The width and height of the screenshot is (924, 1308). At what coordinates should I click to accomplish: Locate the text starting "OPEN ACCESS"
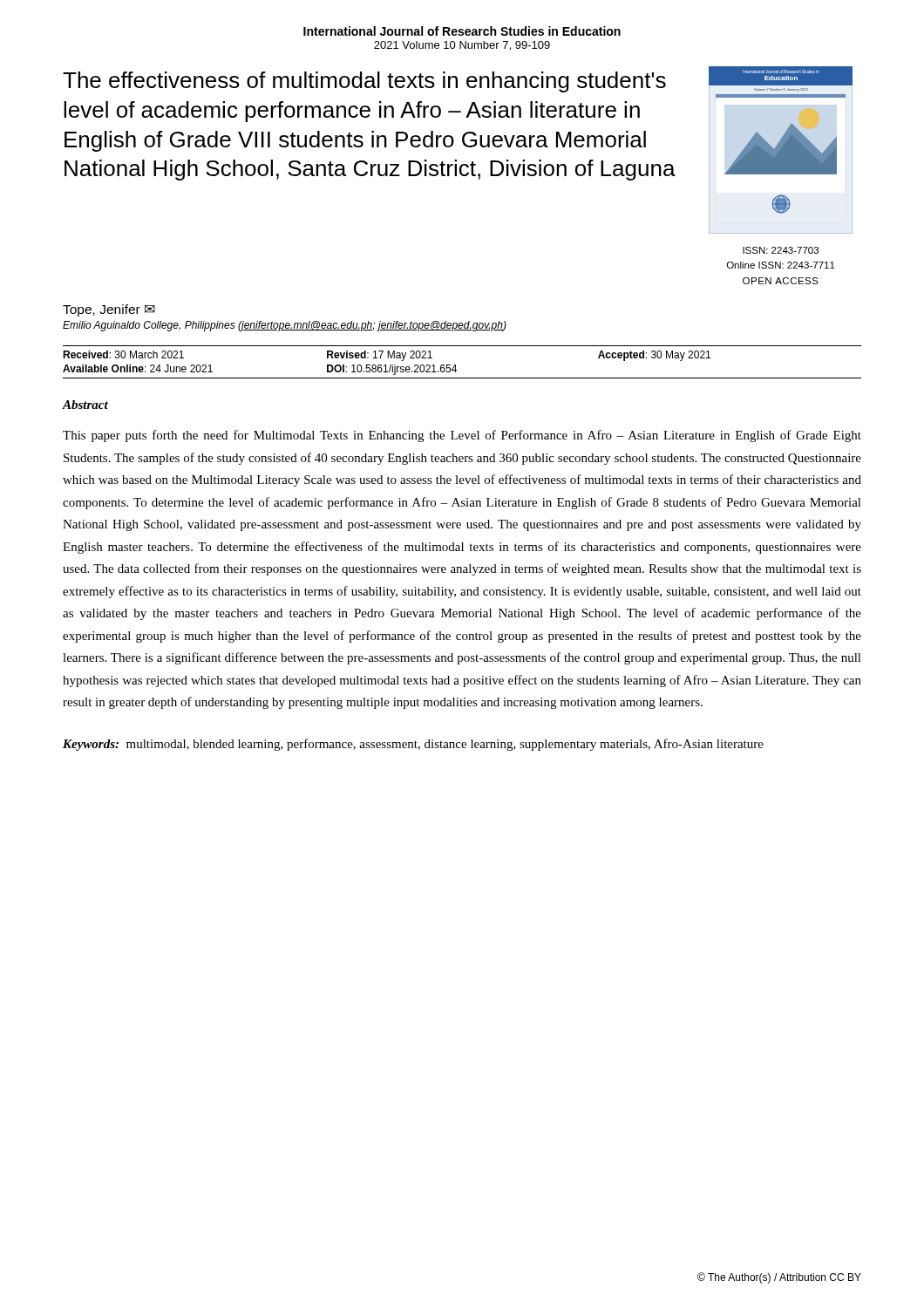[781, 281]
